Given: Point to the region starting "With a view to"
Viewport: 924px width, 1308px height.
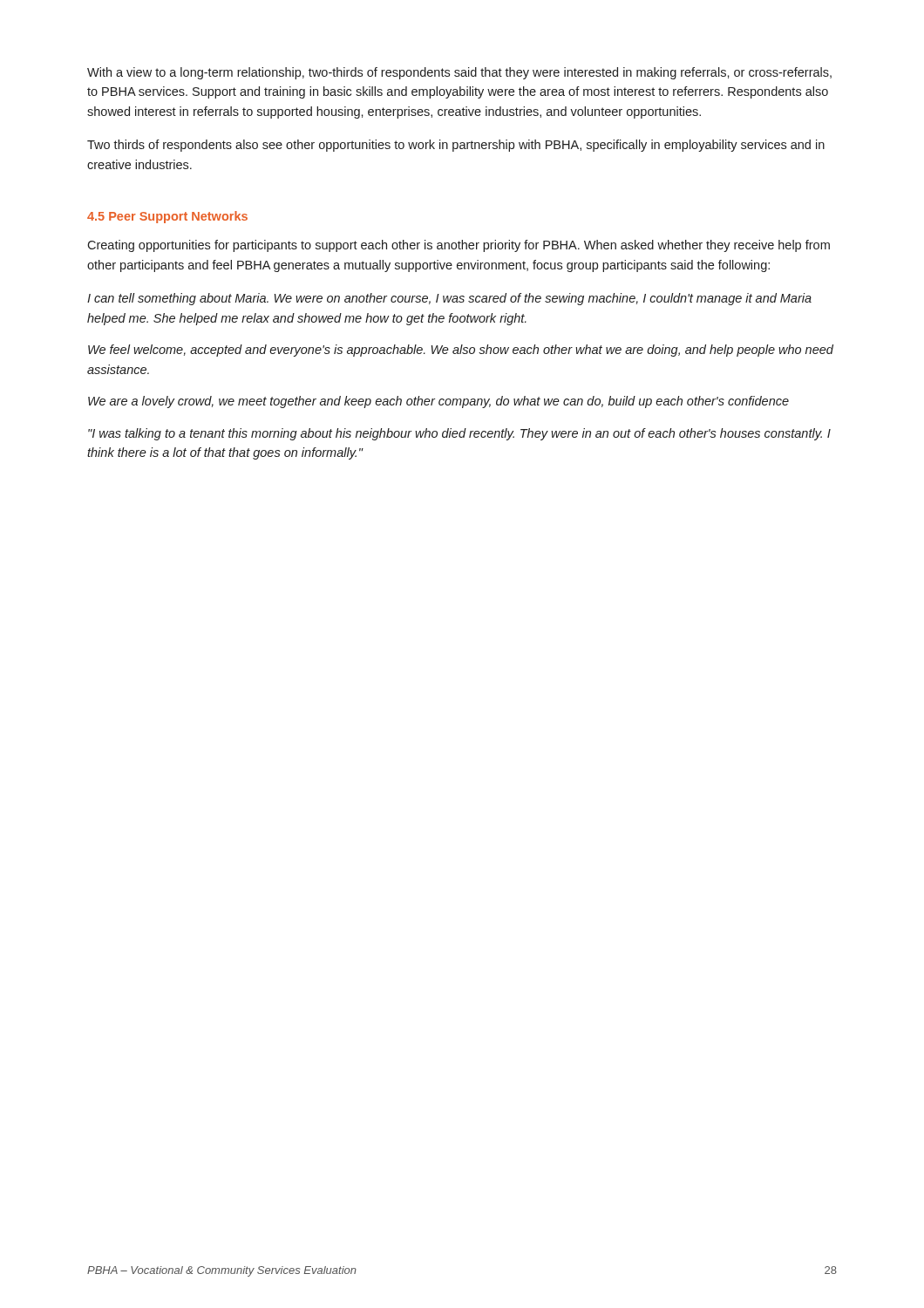Looking at the screenshot, I should tap(460, 92).
